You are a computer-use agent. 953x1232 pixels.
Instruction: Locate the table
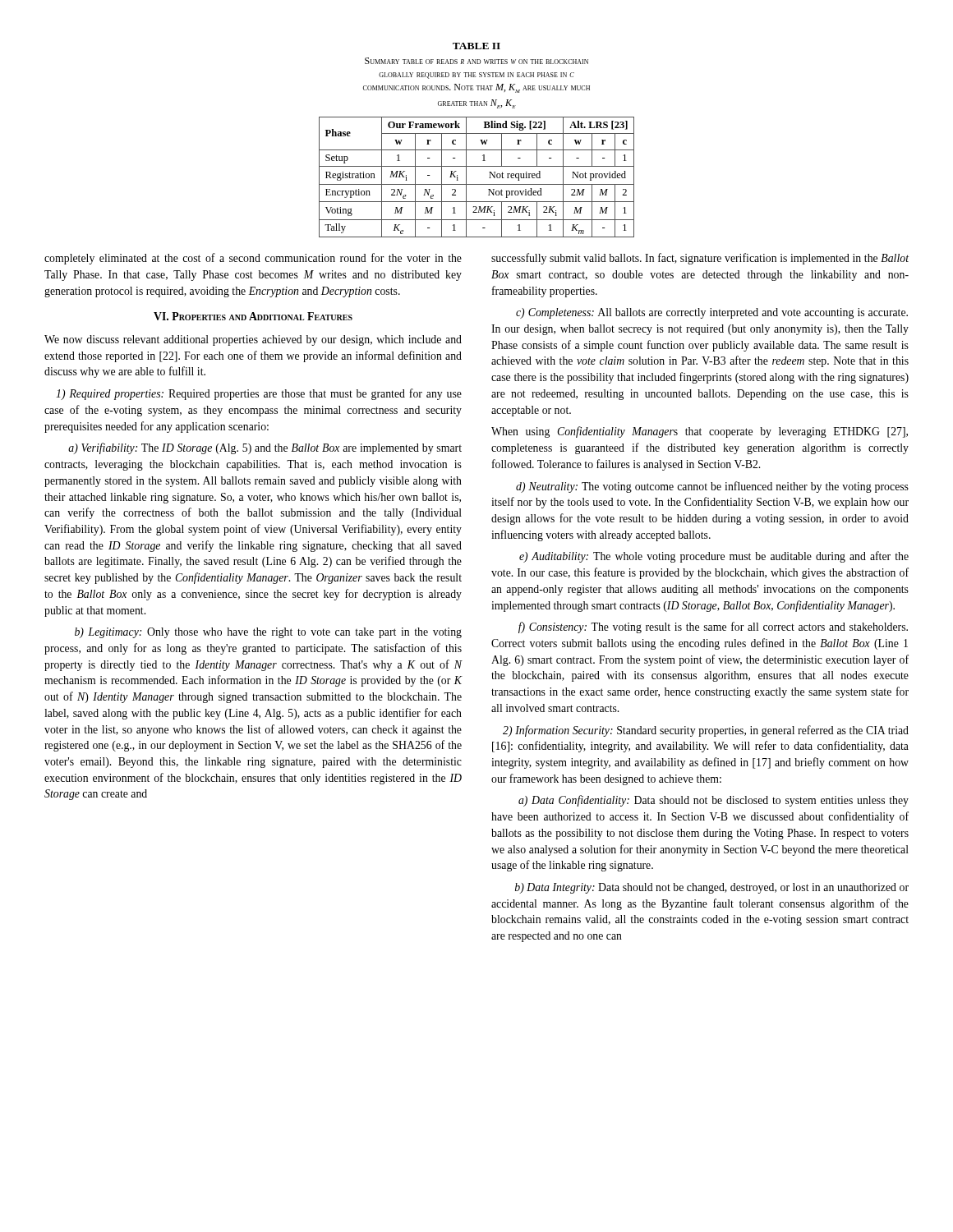pyautogui.click(x=476, y=138)
